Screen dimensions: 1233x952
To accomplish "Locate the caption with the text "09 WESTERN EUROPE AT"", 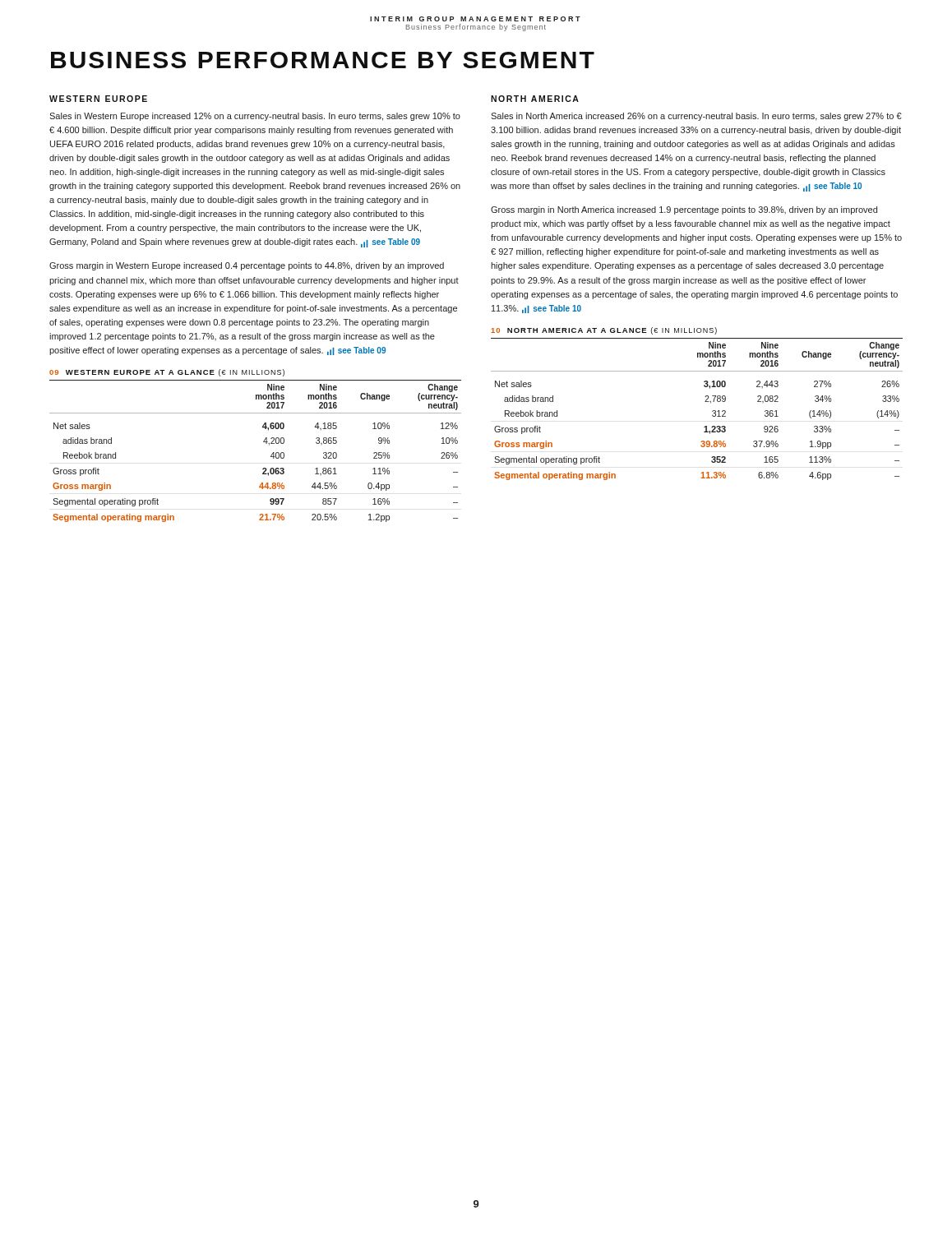I will point(168,372).
